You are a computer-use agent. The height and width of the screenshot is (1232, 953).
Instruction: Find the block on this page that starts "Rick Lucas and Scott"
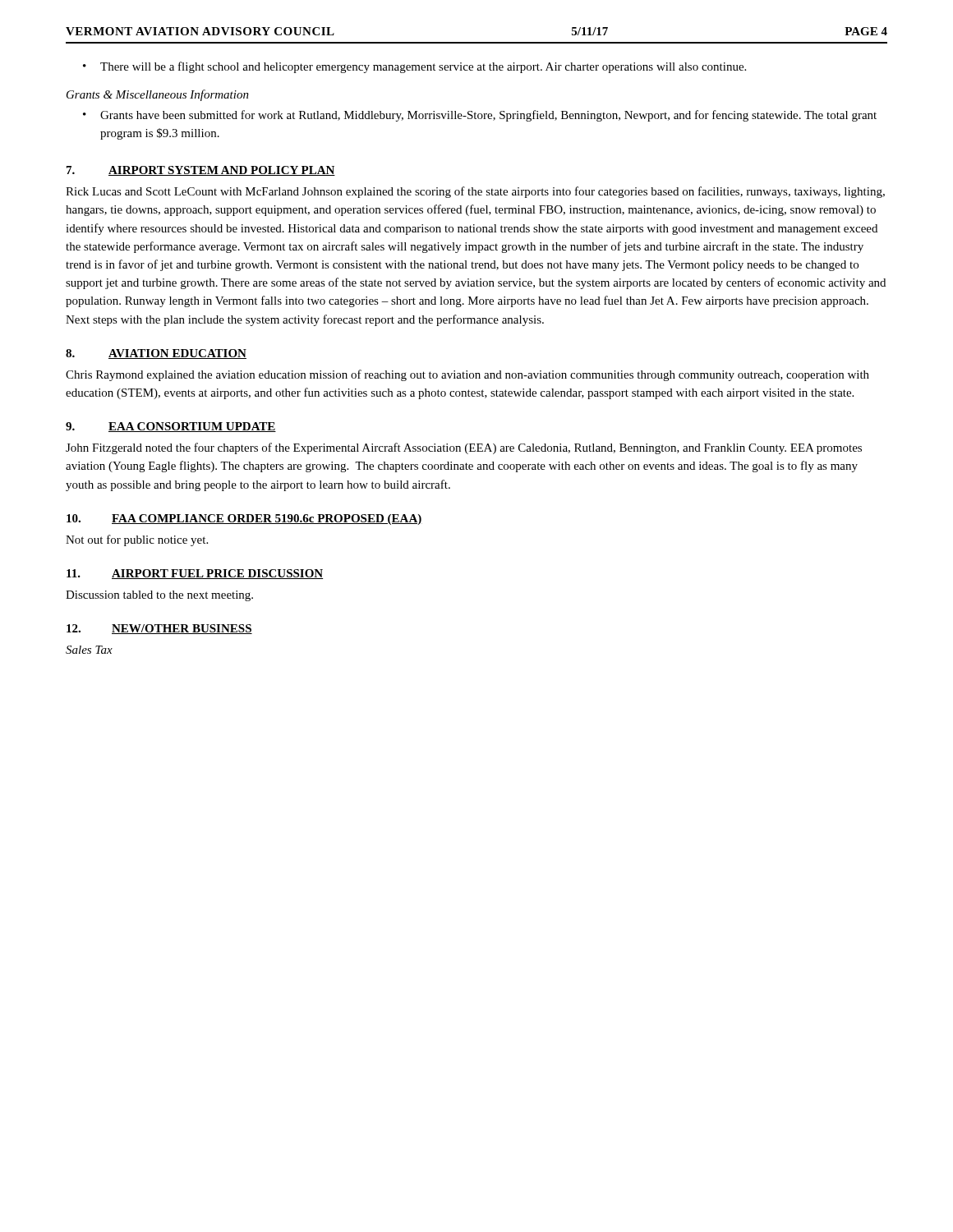(476, 255)
